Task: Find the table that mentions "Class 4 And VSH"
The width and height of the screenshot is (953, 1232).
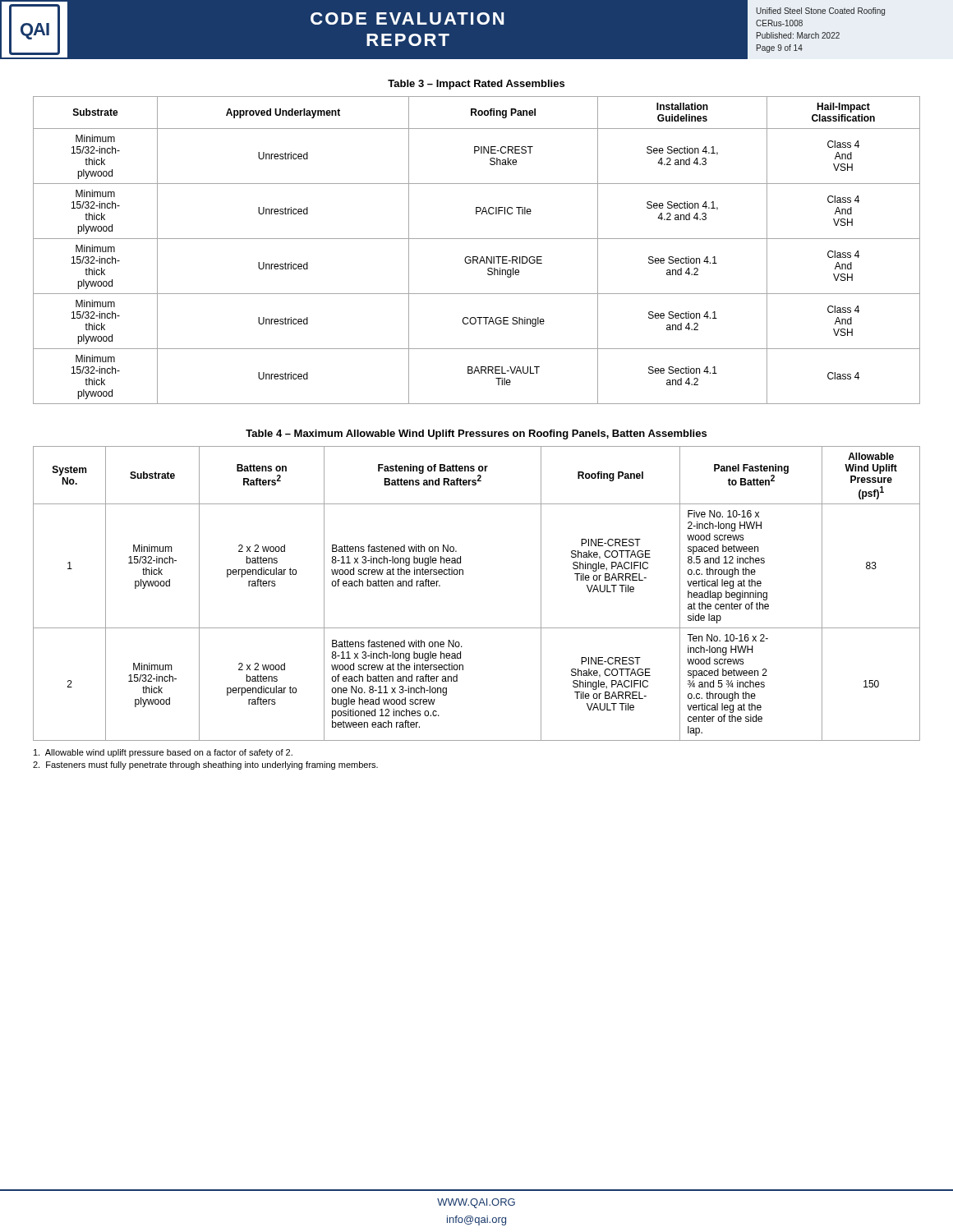Action: click(476, 250)
